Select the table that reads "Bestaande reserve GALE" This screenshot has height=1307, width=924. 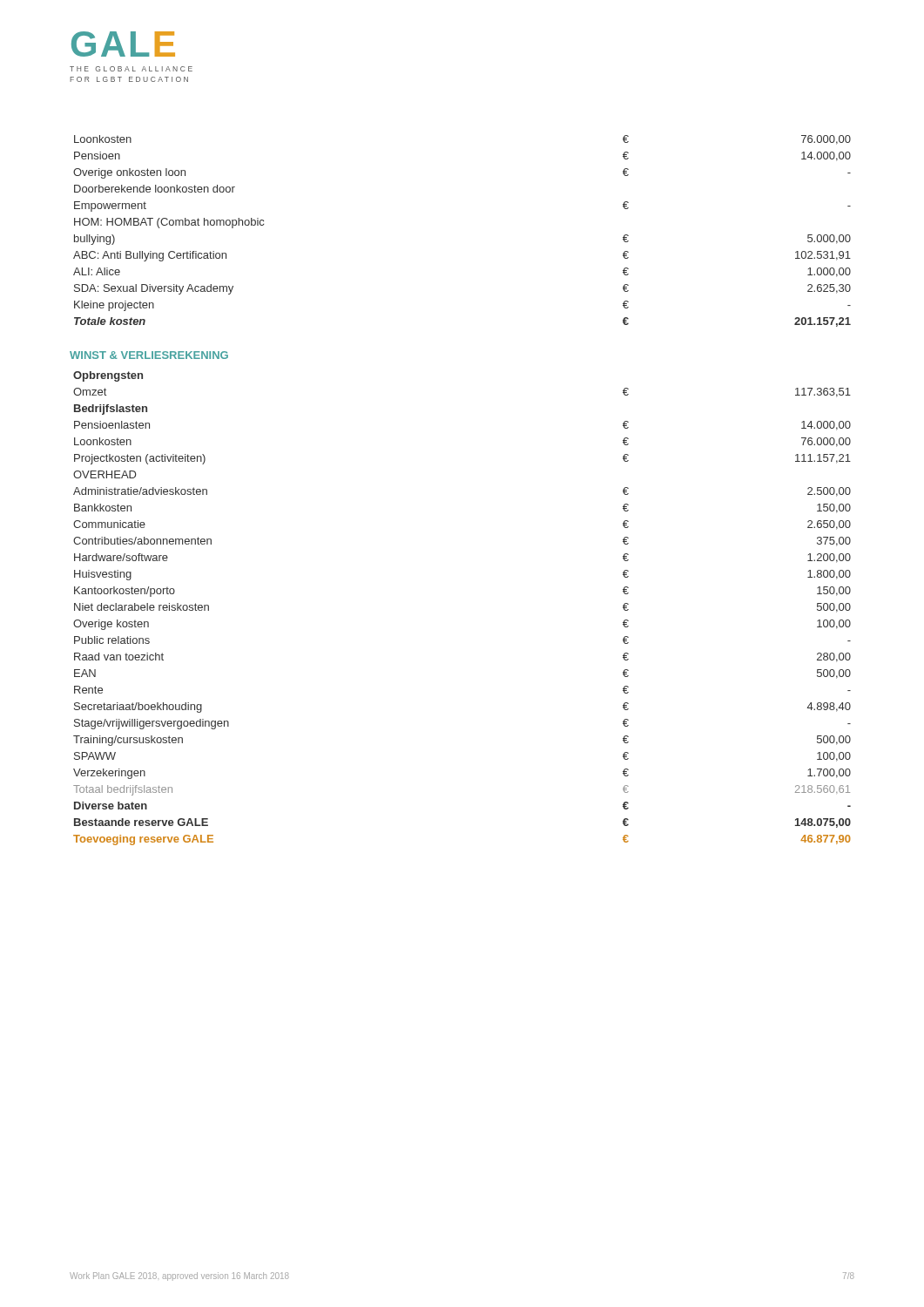click(x=462, y=607)
